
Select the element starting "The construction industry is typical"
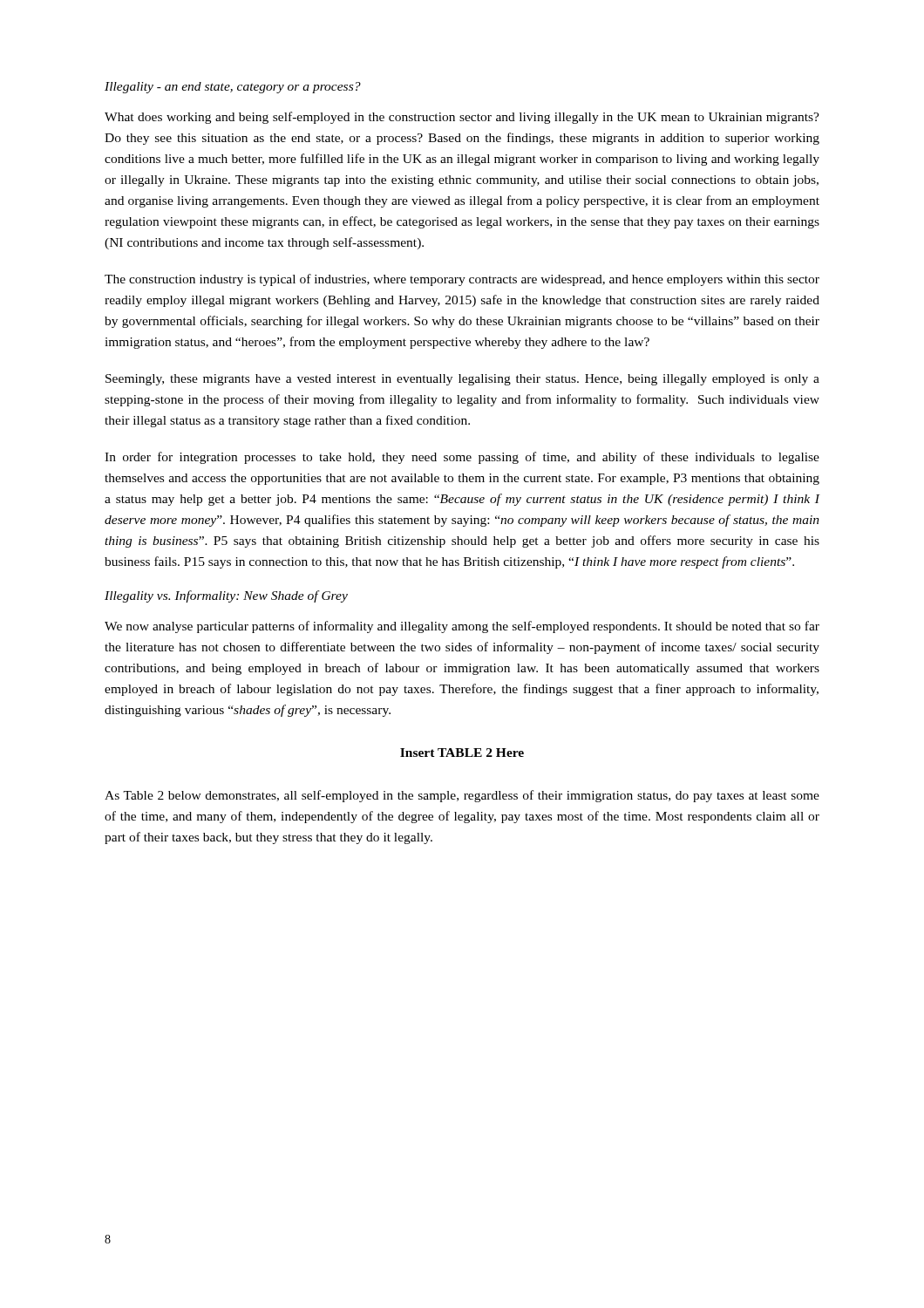click(462, 310)
